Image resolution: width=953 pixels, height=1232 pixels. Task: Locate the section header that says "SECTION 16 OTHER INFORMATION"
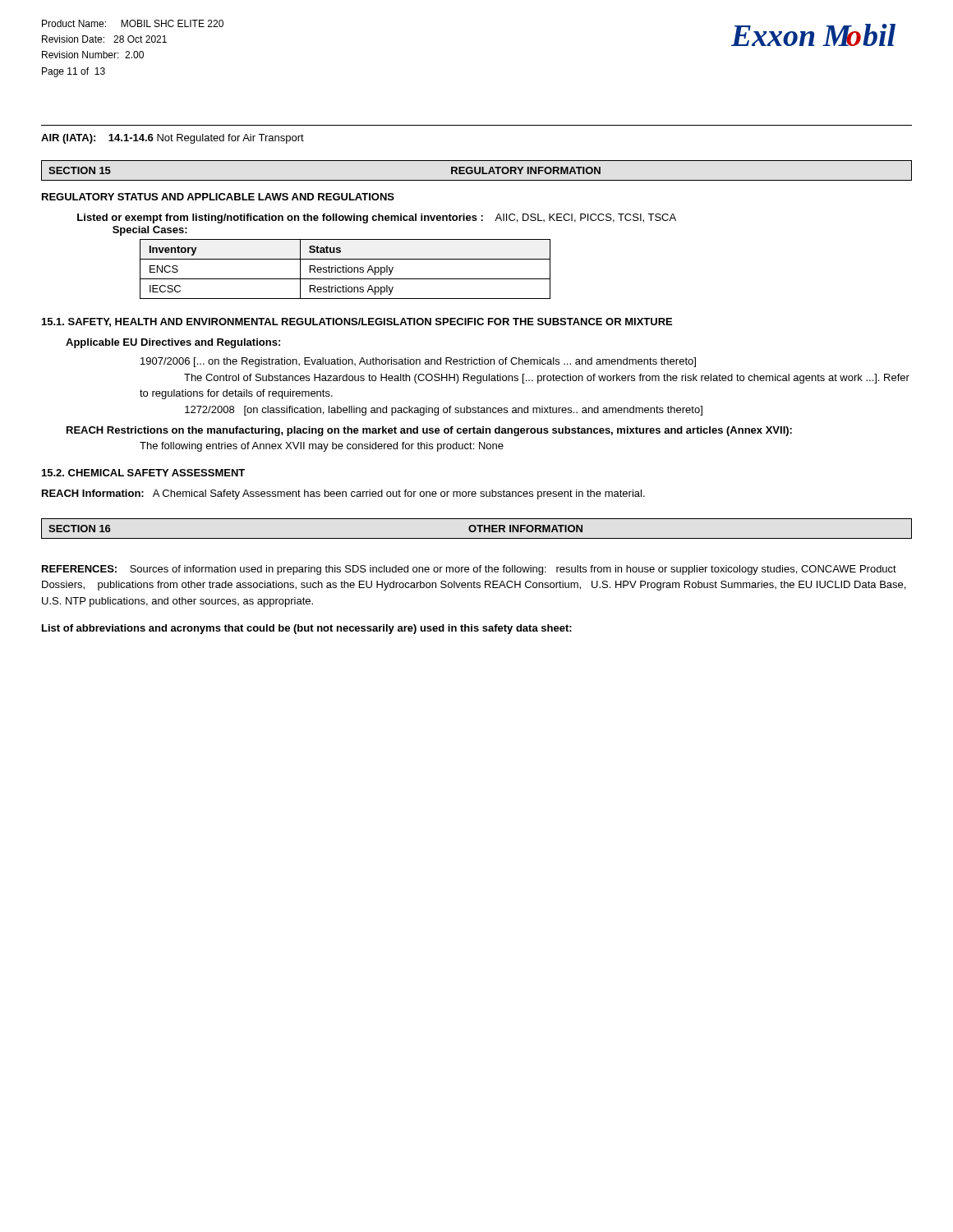(476, 528)
